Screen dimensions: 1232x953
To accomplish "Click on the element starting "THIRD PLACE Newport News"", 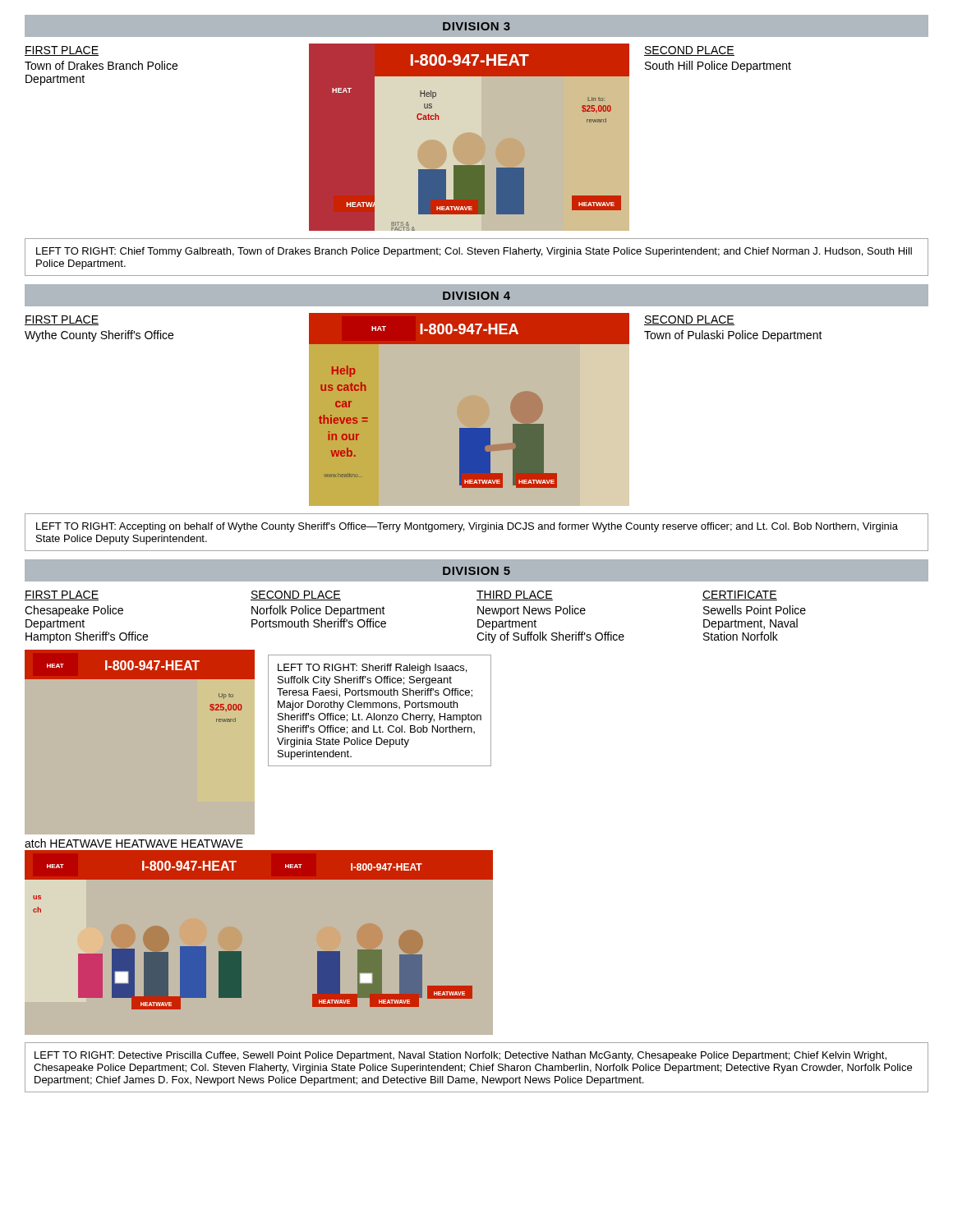I will pos(589,616).
